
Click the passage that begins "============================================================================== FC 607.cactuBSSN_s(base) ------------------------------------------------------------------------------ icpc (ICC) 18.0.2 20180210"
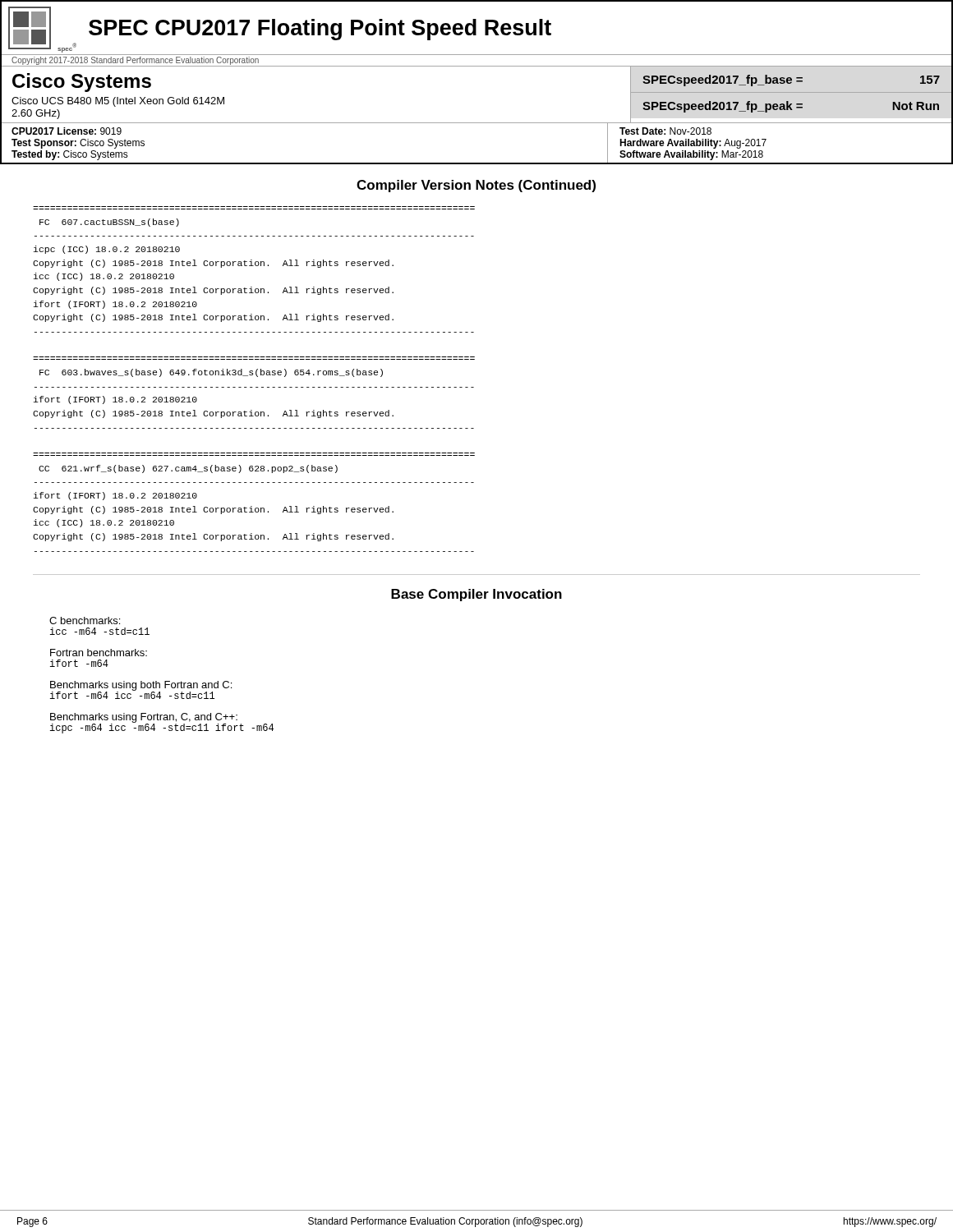click(x=254, y=270)
